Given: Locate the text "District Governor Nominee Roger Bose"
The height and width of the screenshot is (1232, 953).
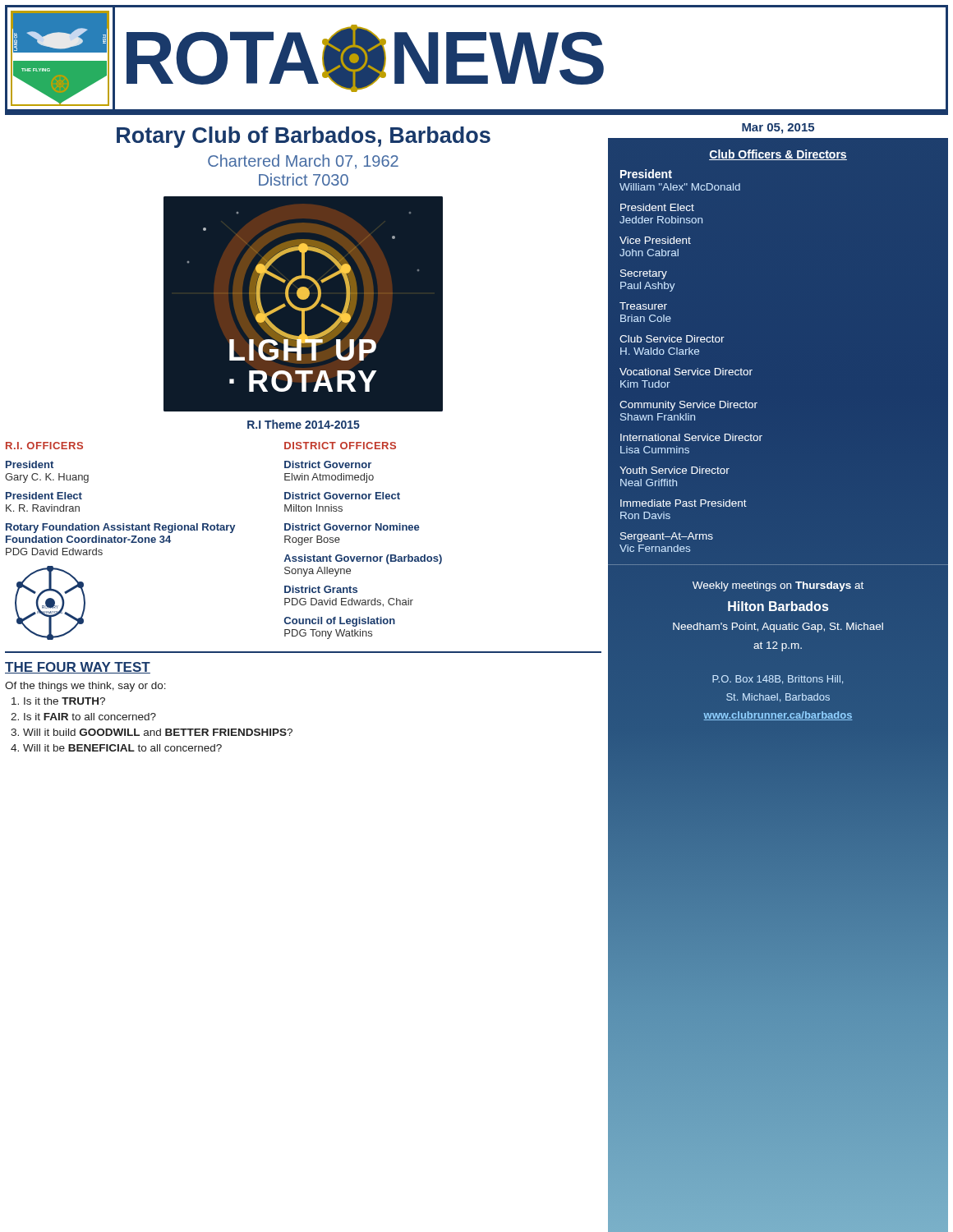Looking at the screenshot, I should 352,527.
